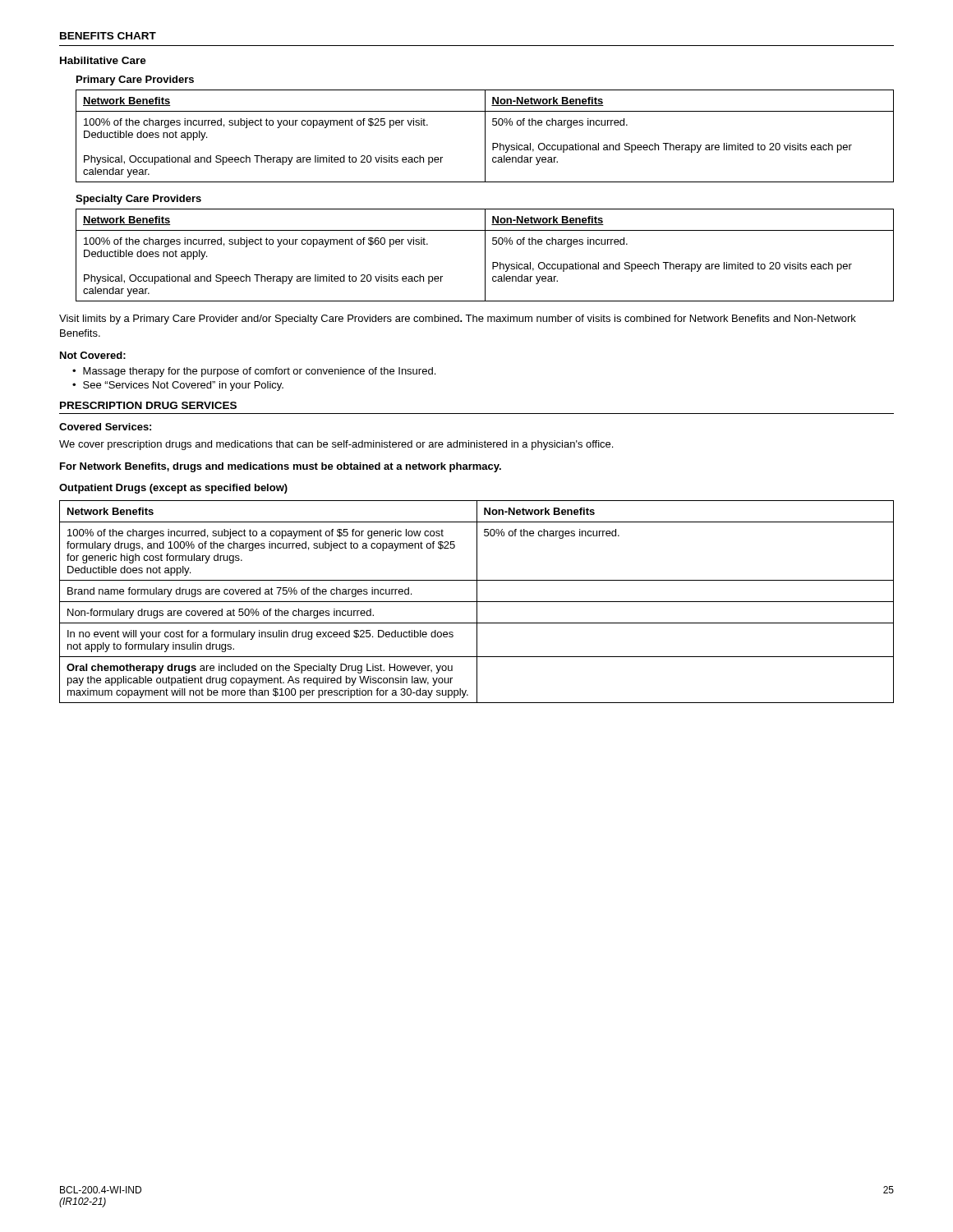Point to "BENEFITS CHART"
Image resolution: width=953 pixels, height=1232 pixels.
click(x=108, y=36)
